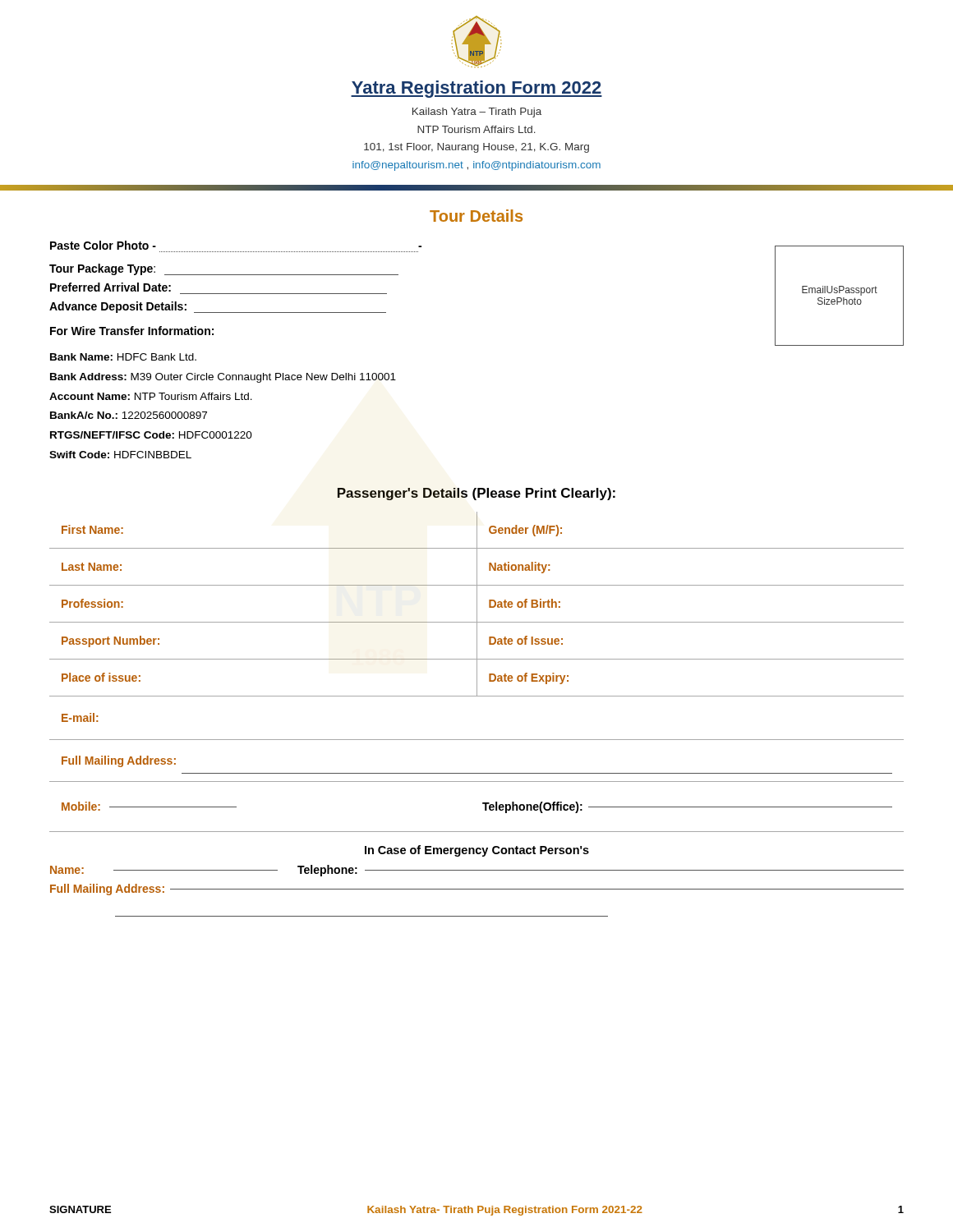Locate the section header containing "Passenger's Details (Please Print Clearly):"
The width and height of the screenshot is (953, 1232).
click(x=476, y=493)
